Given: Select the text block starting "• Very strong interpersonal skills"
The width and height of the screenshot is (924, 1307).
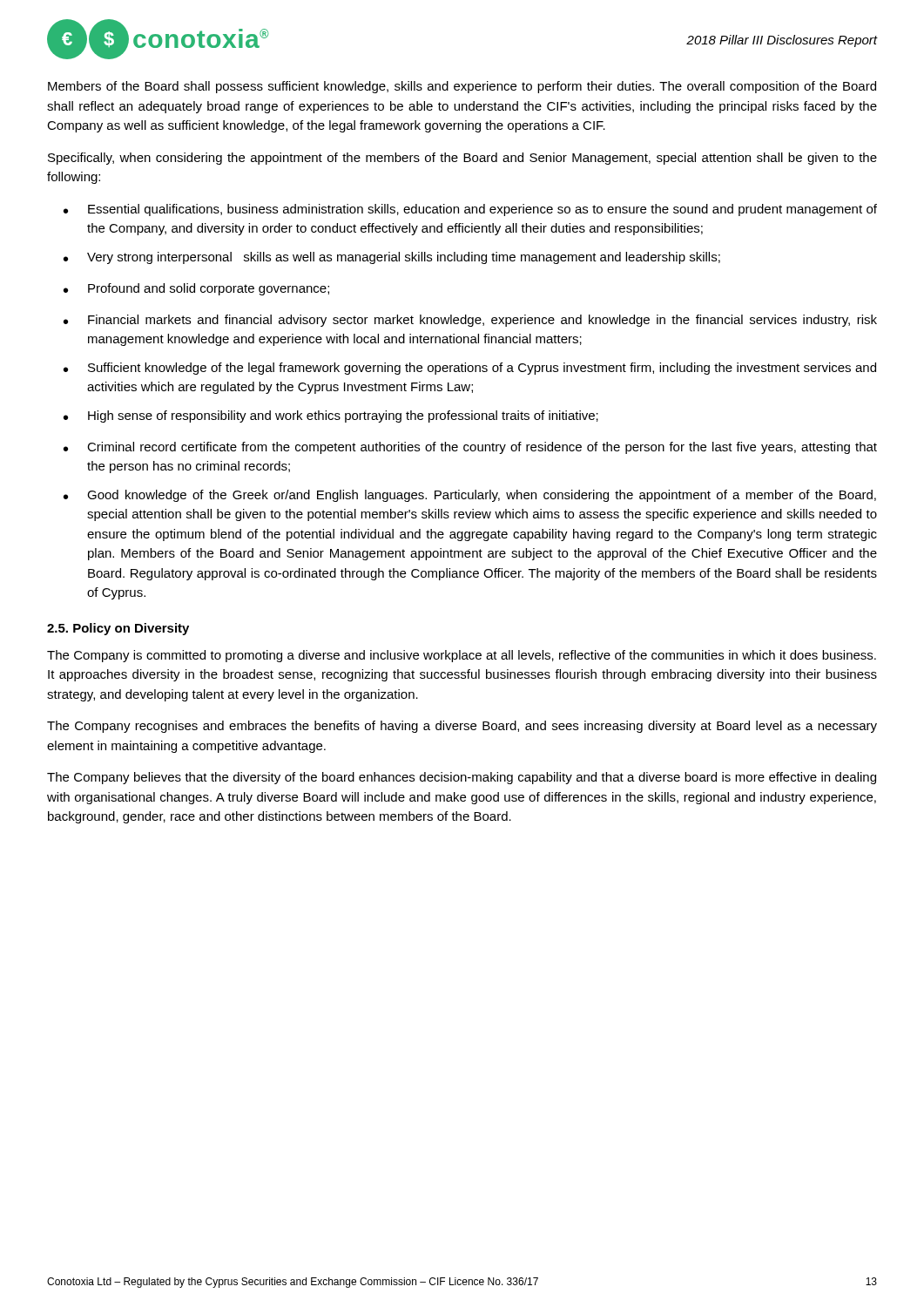Looking at the screenshot, I should [470, 258].
